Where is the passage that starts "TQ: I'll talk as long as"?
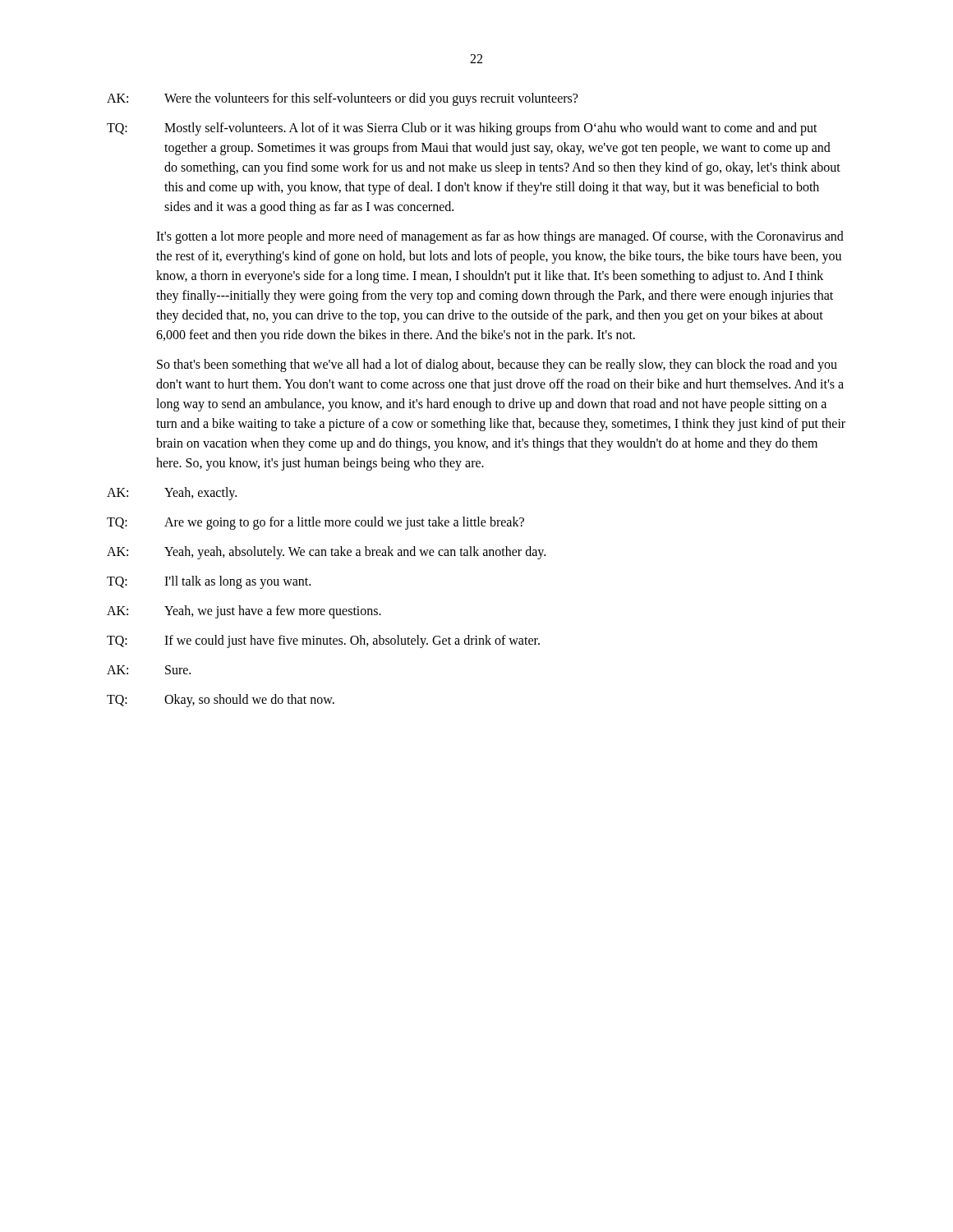Image resolution: width=953 pixels, height=1232 pixels. (x=209, y=582)
